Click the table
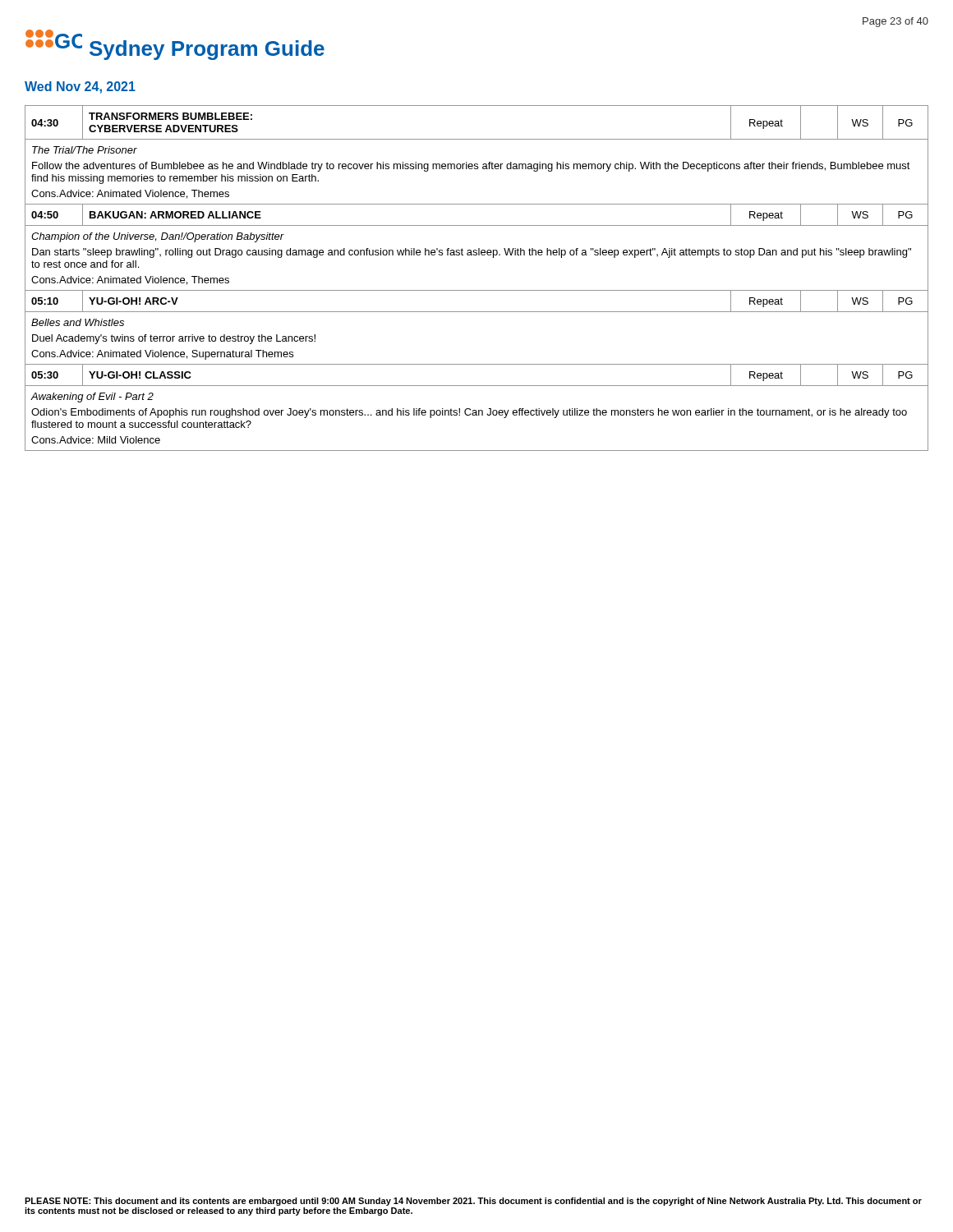 click(x=476, y=278)
